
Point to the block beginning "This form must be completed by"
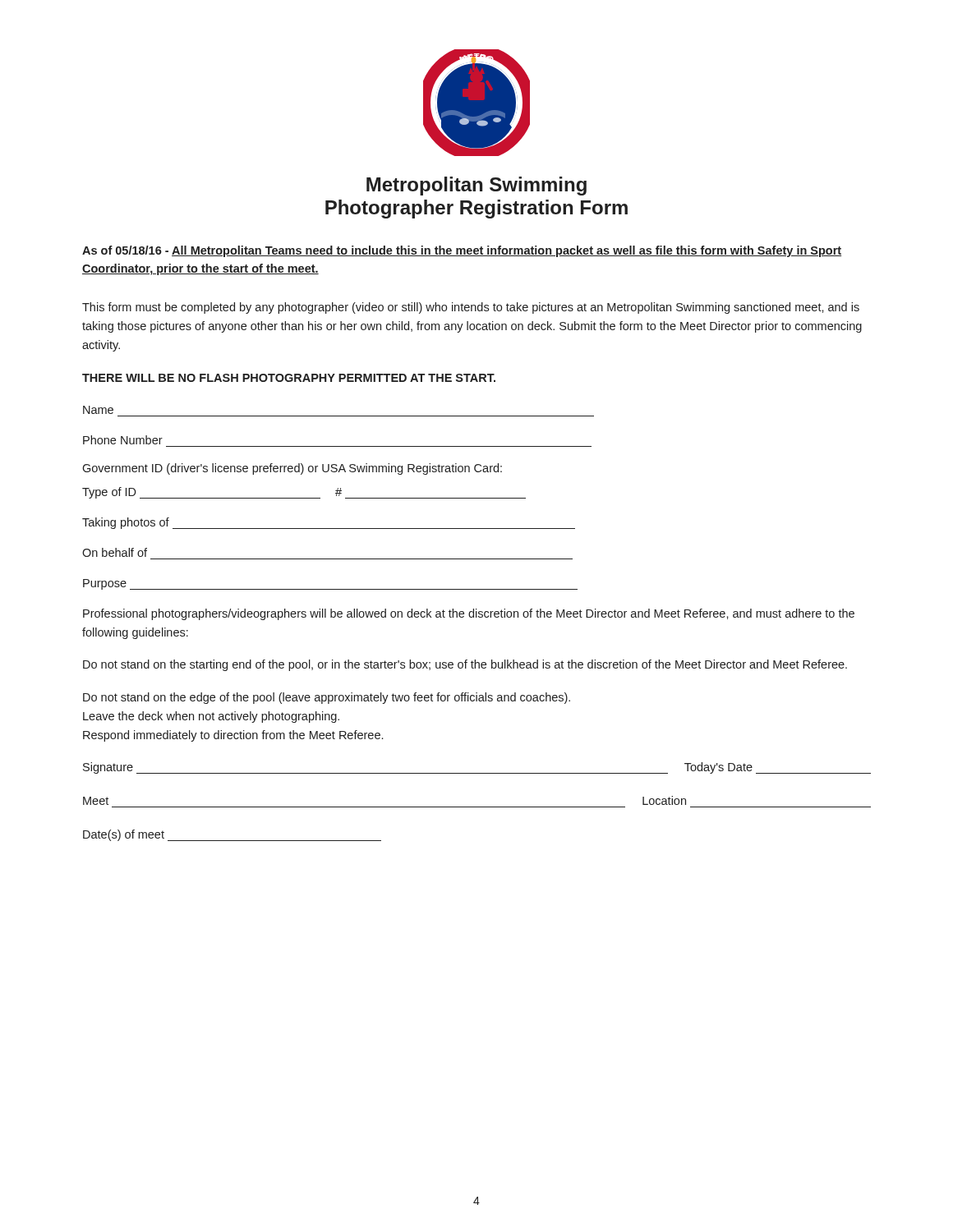pos(472,326)
